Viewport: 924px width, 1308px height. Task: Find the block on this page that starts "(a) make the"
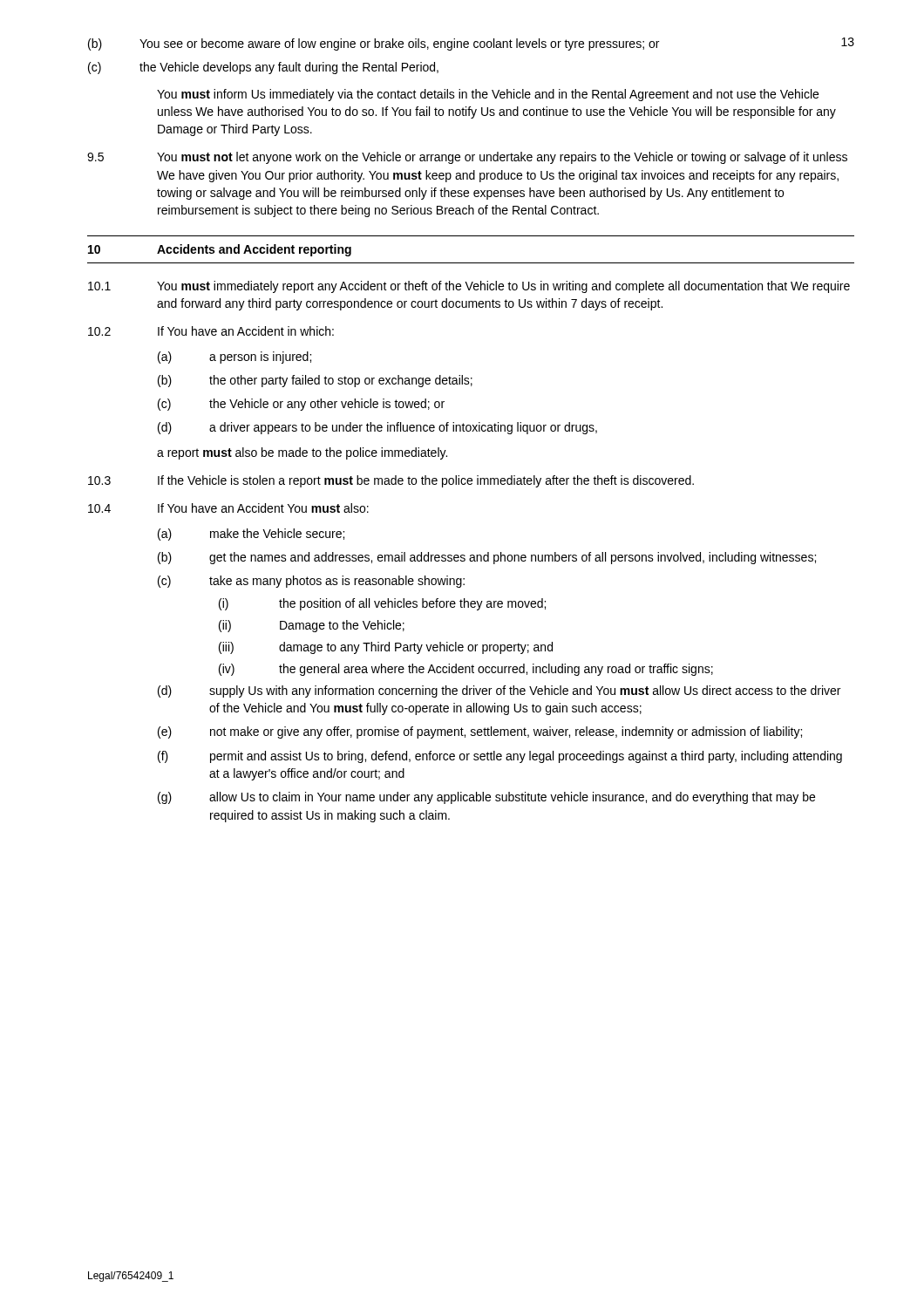pos(251,535)
